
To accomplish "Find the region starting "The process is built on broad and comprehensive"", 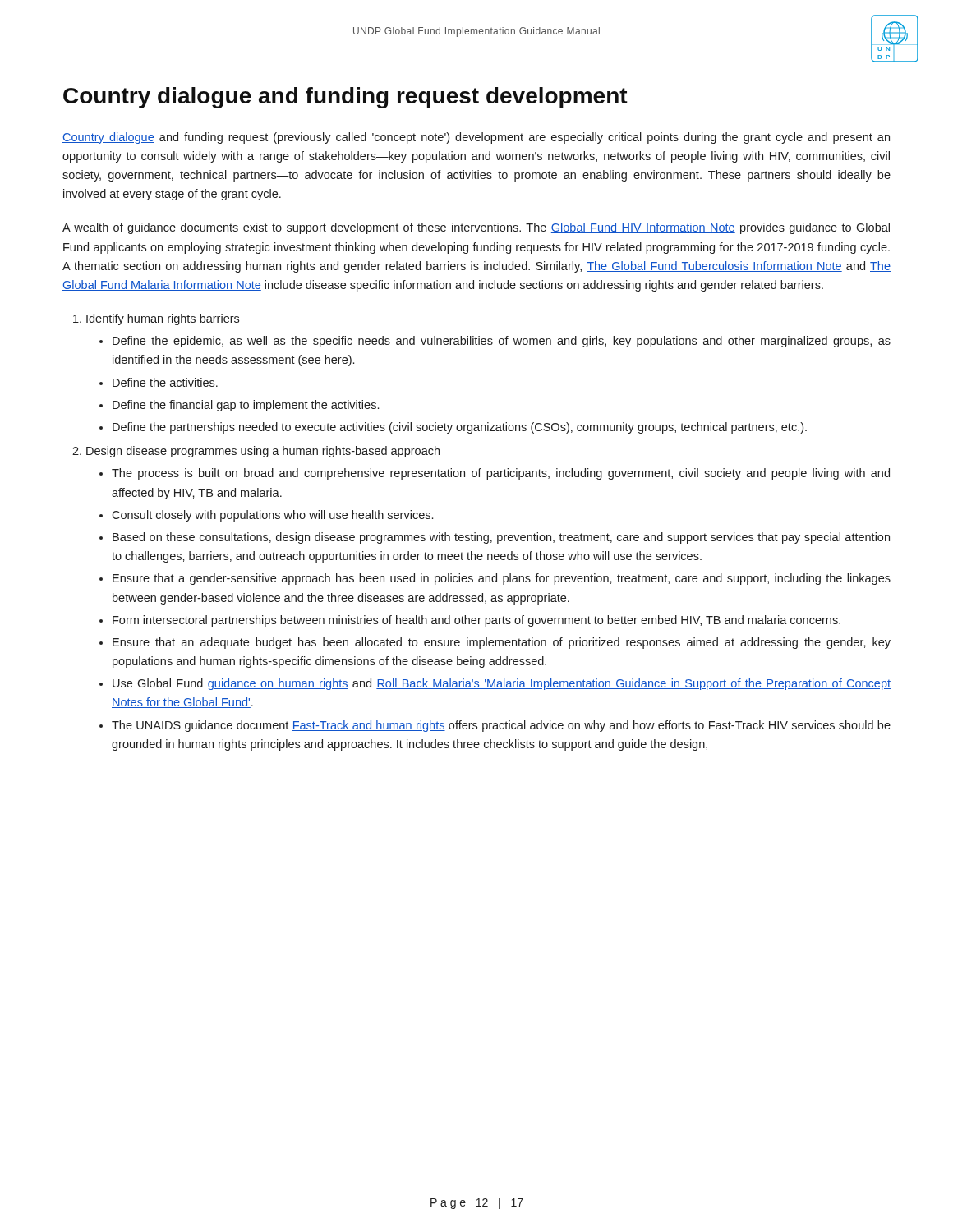I will (x=501, y=483).
